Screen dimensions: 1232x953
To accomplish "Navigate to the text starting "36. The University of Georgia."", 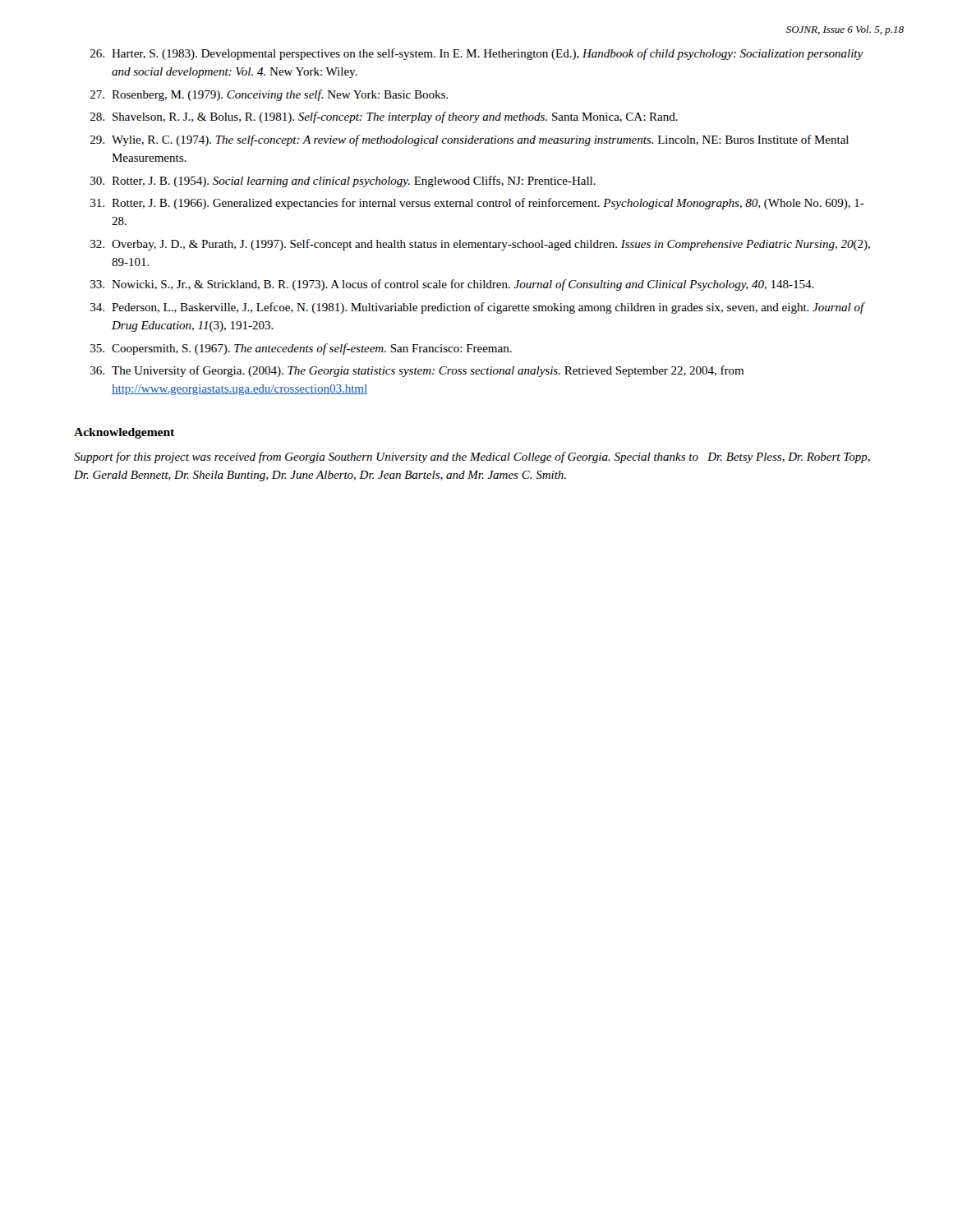I will click(x=476, y=380).
